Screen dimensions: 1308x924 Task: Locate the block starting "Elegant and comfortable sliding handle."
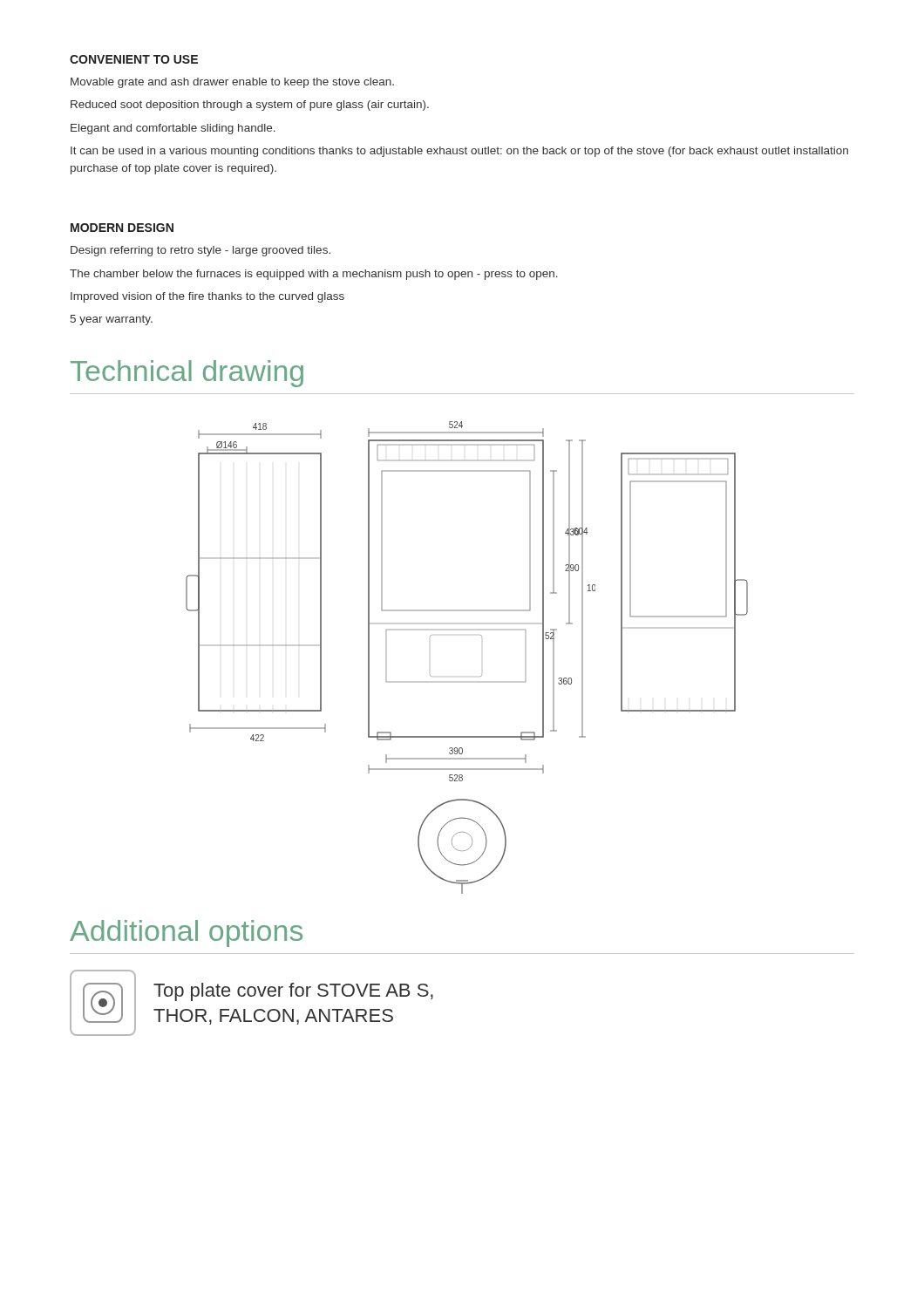click(173, 127)
